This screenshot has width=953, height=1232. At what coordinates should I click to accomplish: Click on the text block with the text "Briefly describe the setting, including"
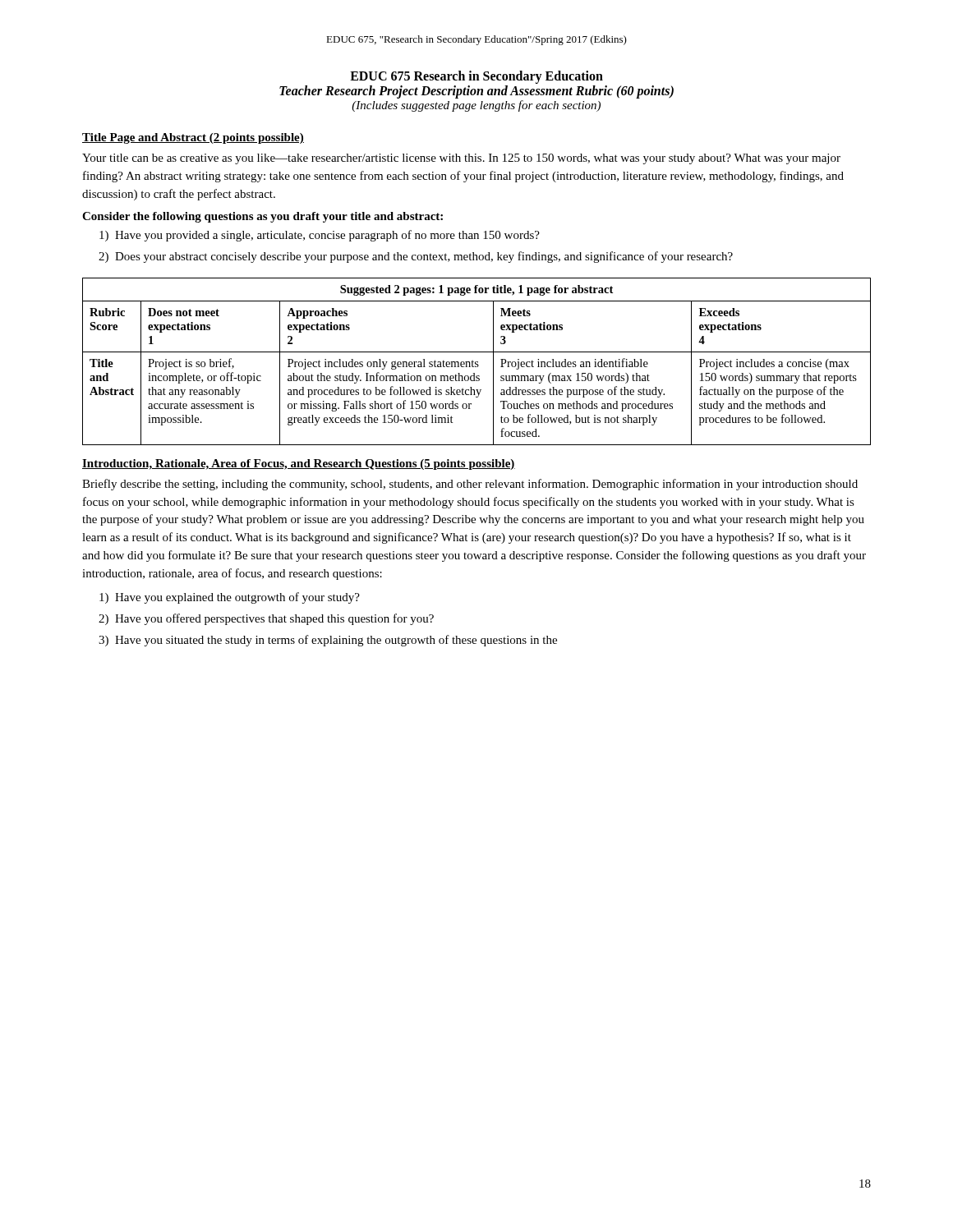tap(474, 528)
